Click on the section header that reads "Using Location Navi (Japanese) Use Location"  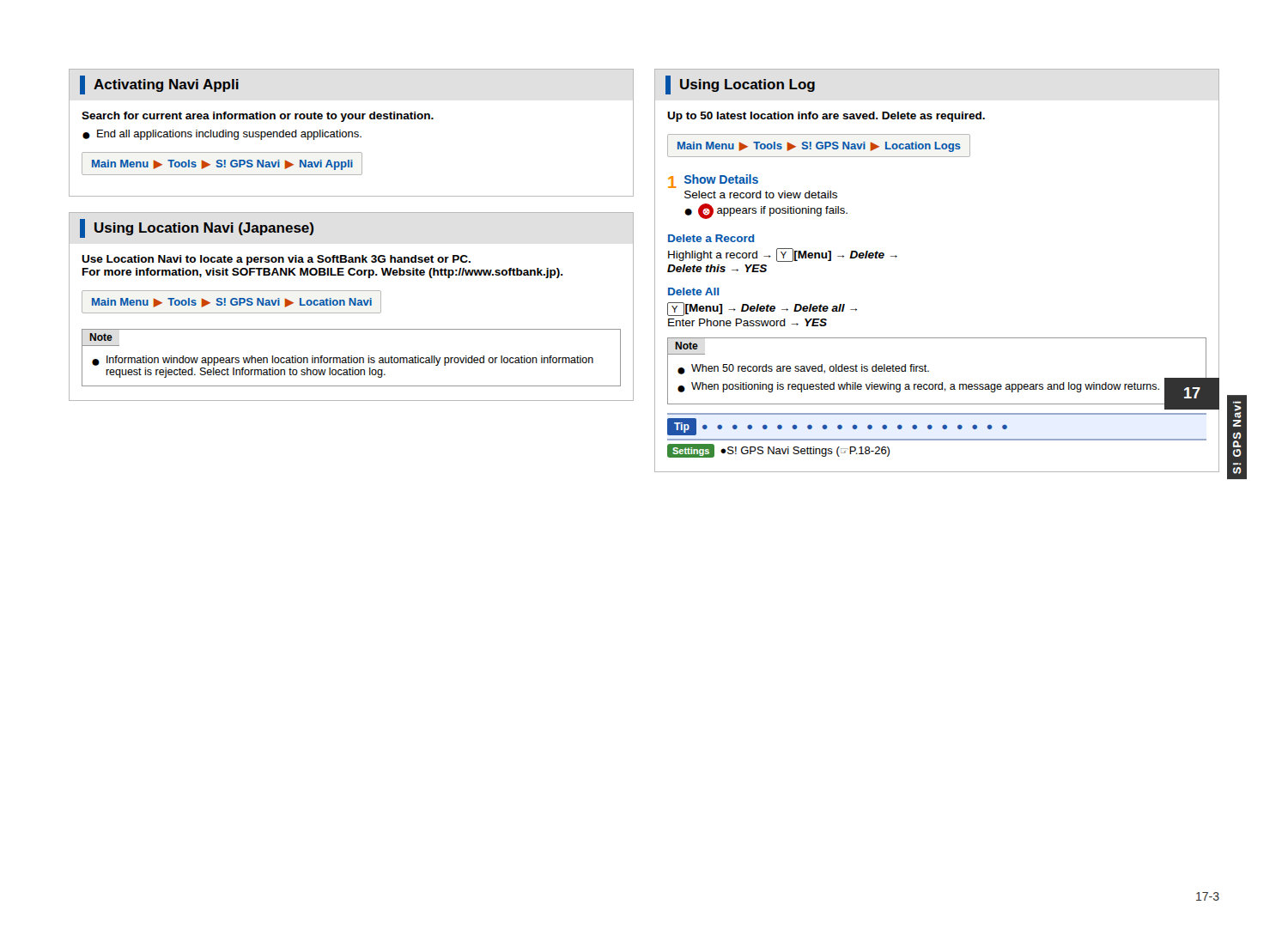[351, 300]
